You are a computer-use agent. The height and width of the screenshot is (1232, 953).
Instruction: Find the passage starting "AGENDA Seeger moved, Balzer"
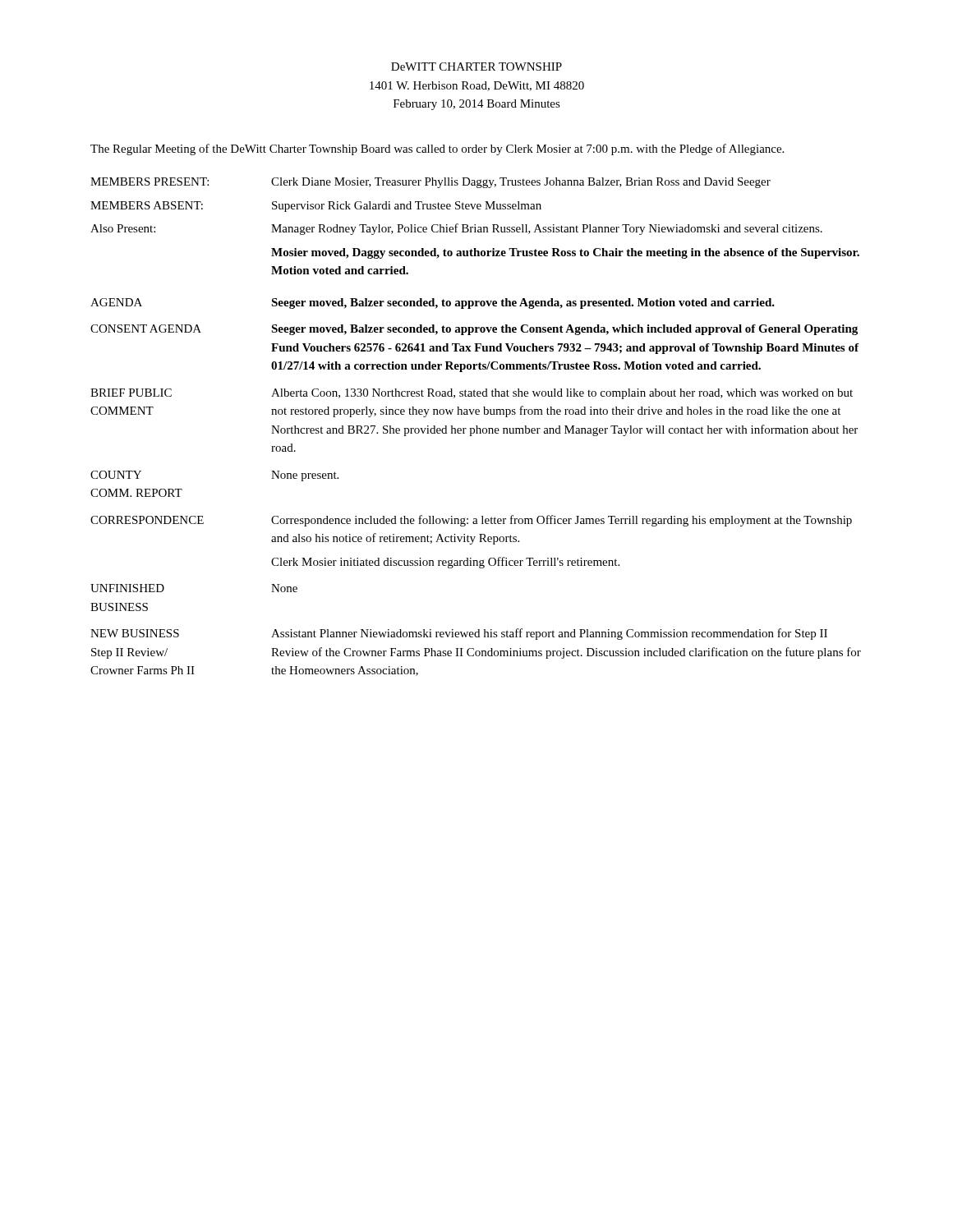pos(476,302)
